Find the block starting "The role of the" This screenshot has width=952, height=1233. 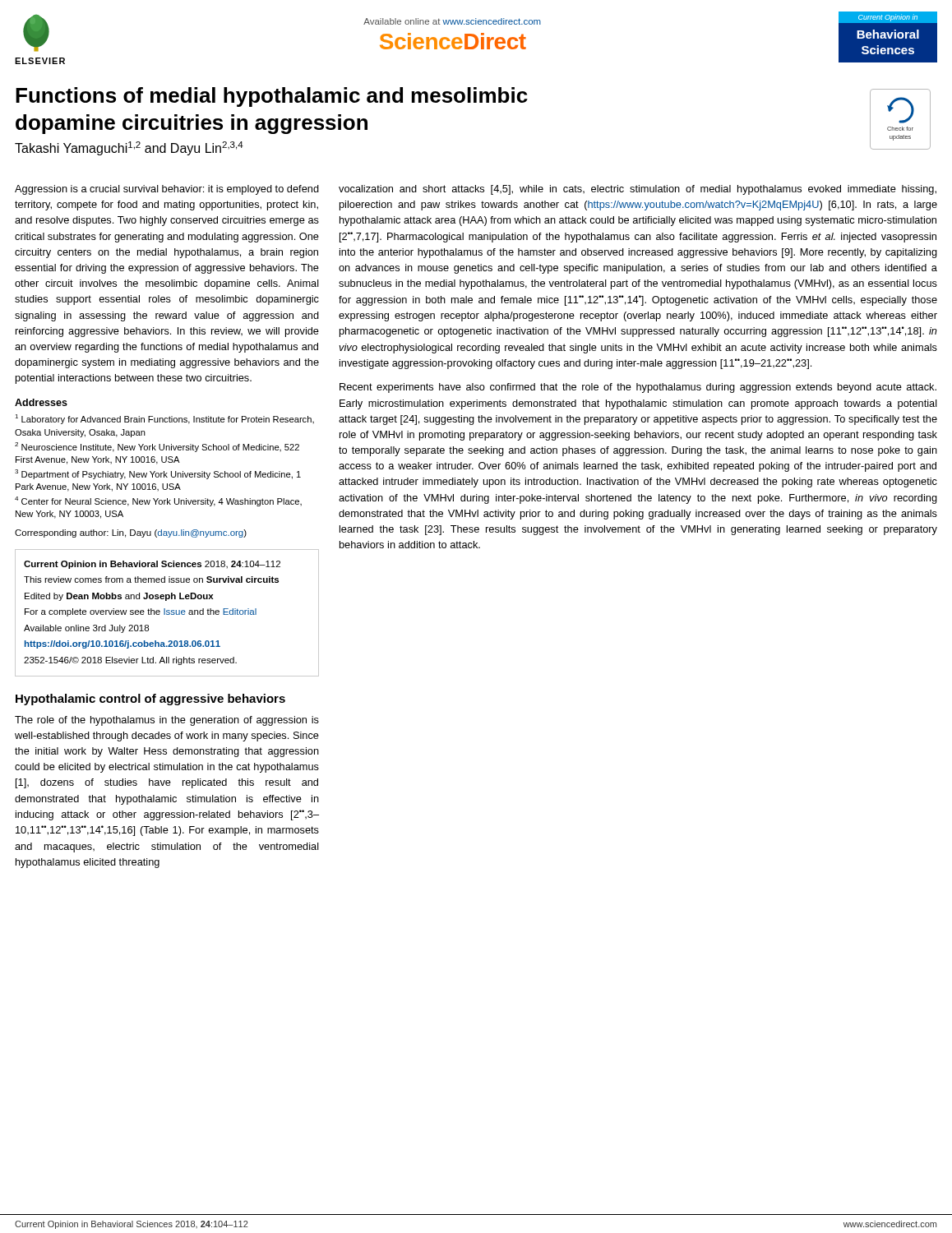point(167,791)
